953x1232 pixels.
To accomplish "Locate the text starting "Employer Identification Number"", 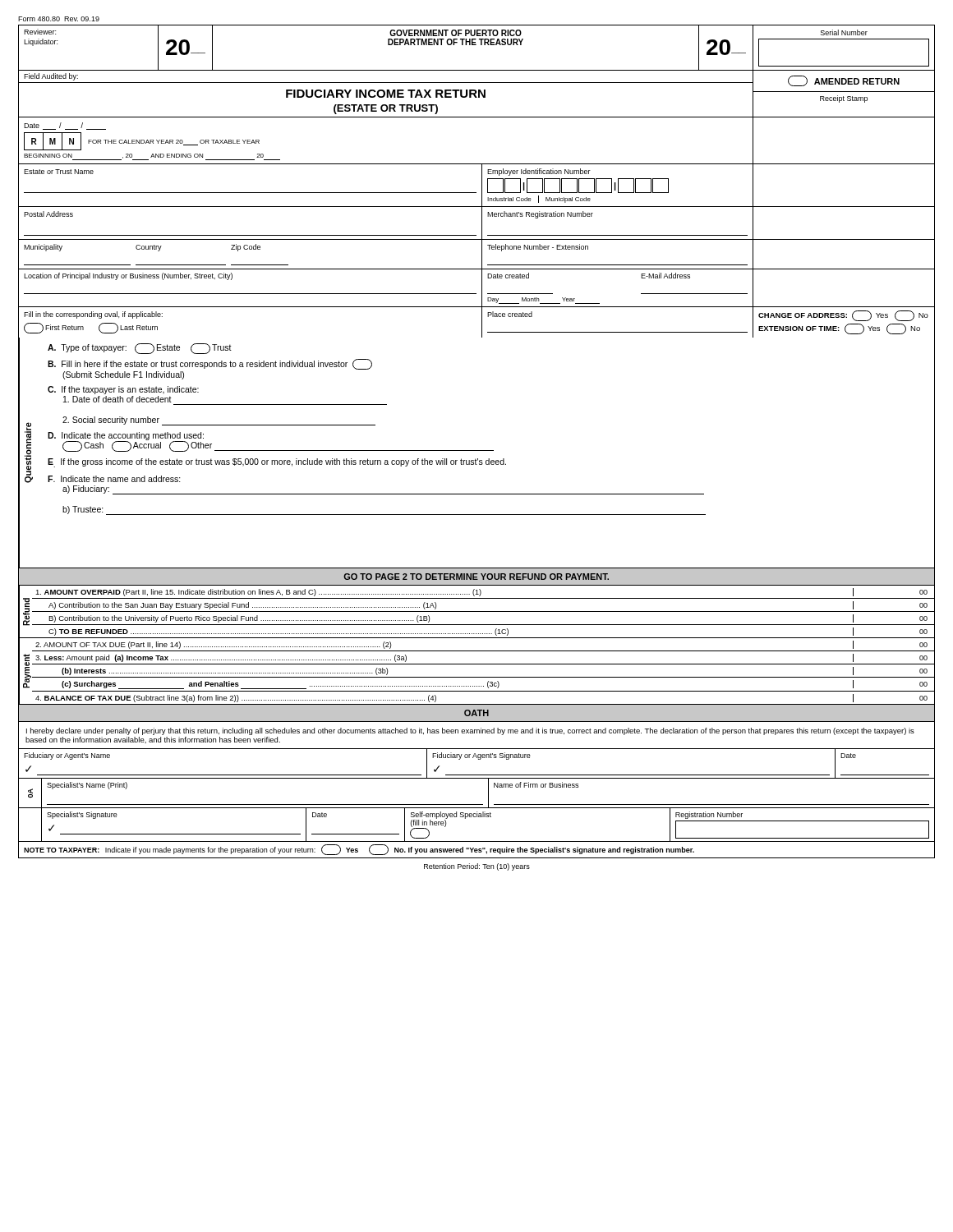I will pos(539,172).
